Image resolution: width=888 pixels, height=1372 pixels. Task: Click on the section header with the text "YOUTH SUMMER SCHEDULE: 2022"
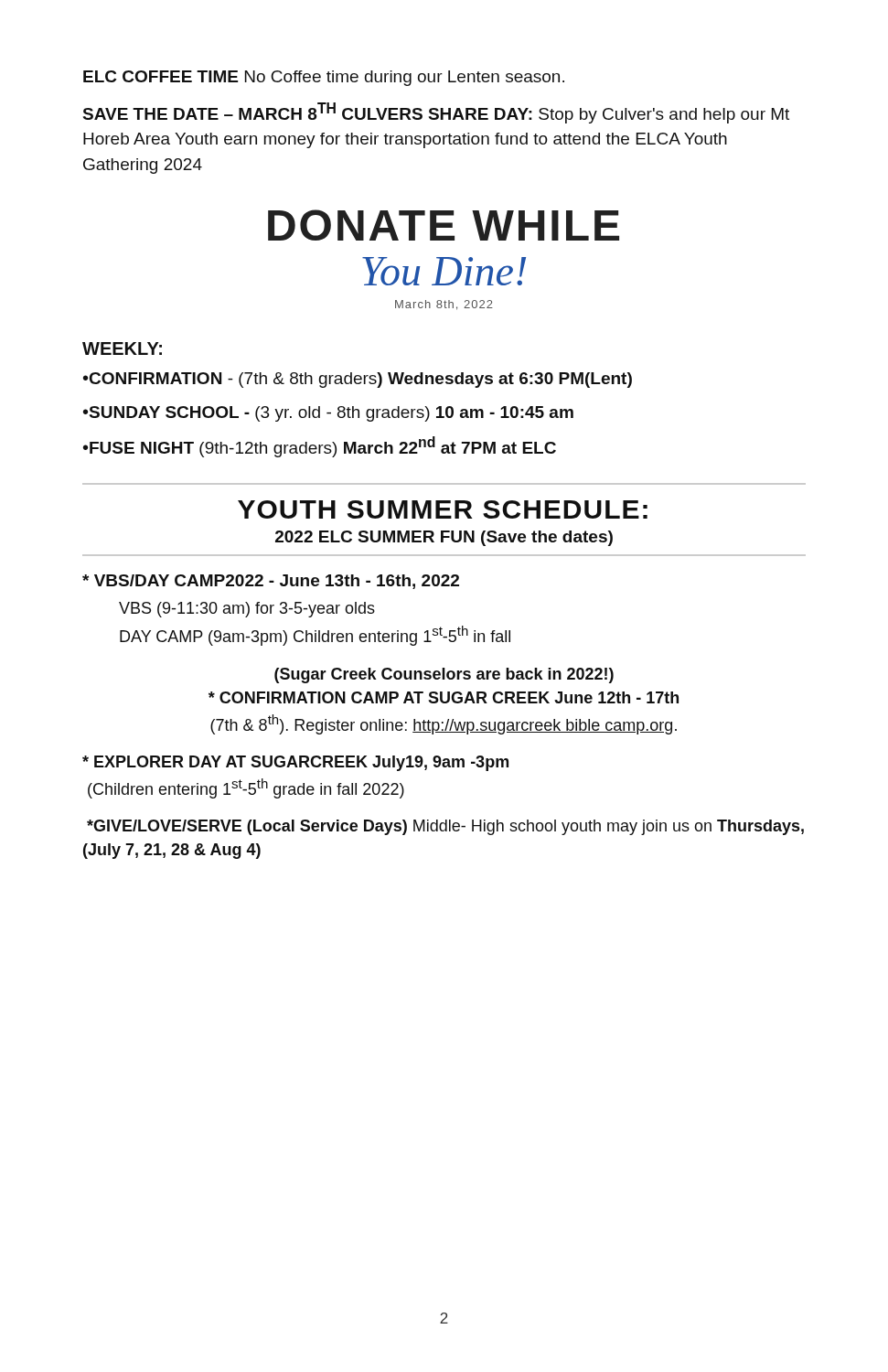click(x=444, y=520)
